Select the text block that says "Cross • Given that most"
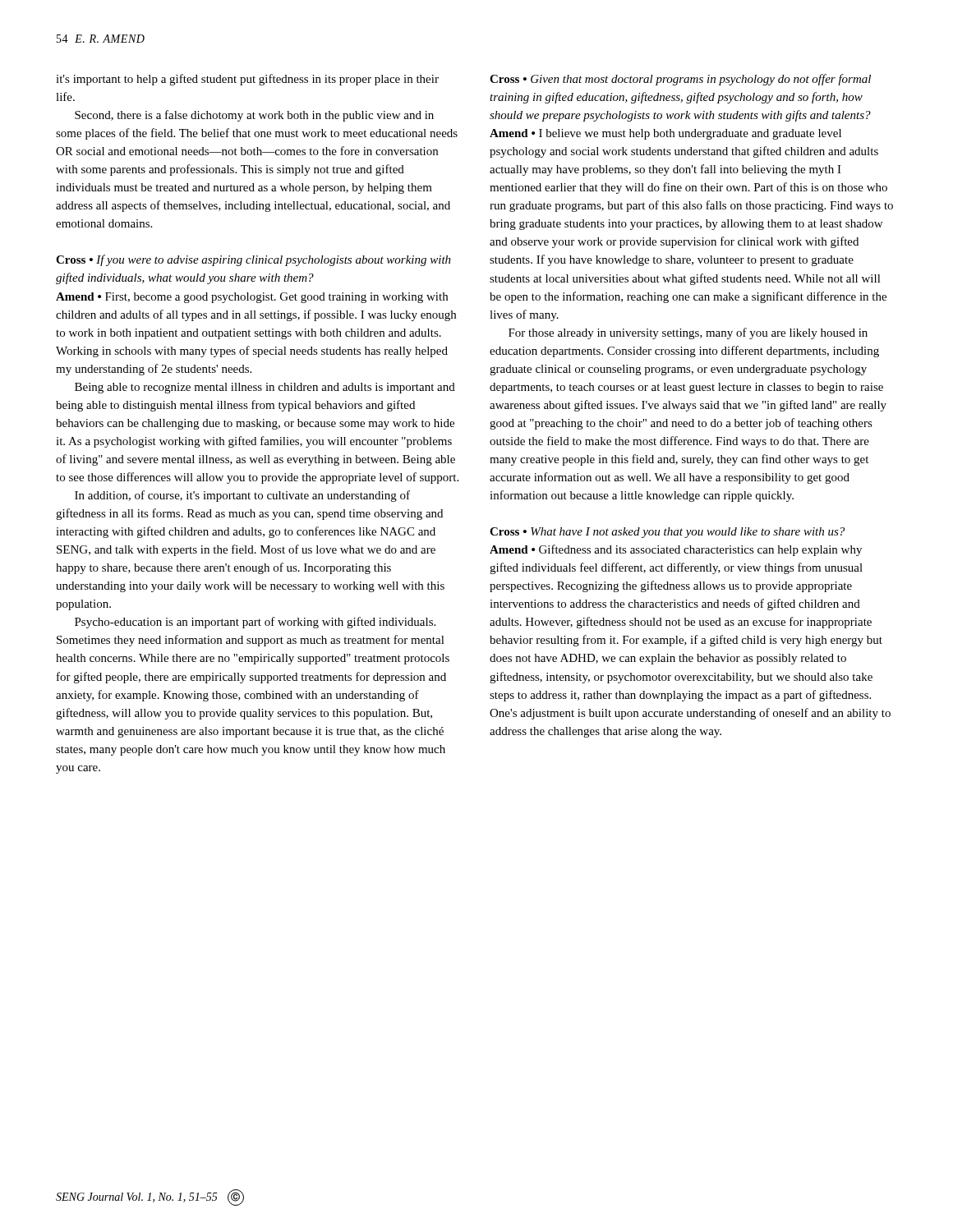This screenshot has width=953, height=1232. pyautogui.click(x=692, y=405)
